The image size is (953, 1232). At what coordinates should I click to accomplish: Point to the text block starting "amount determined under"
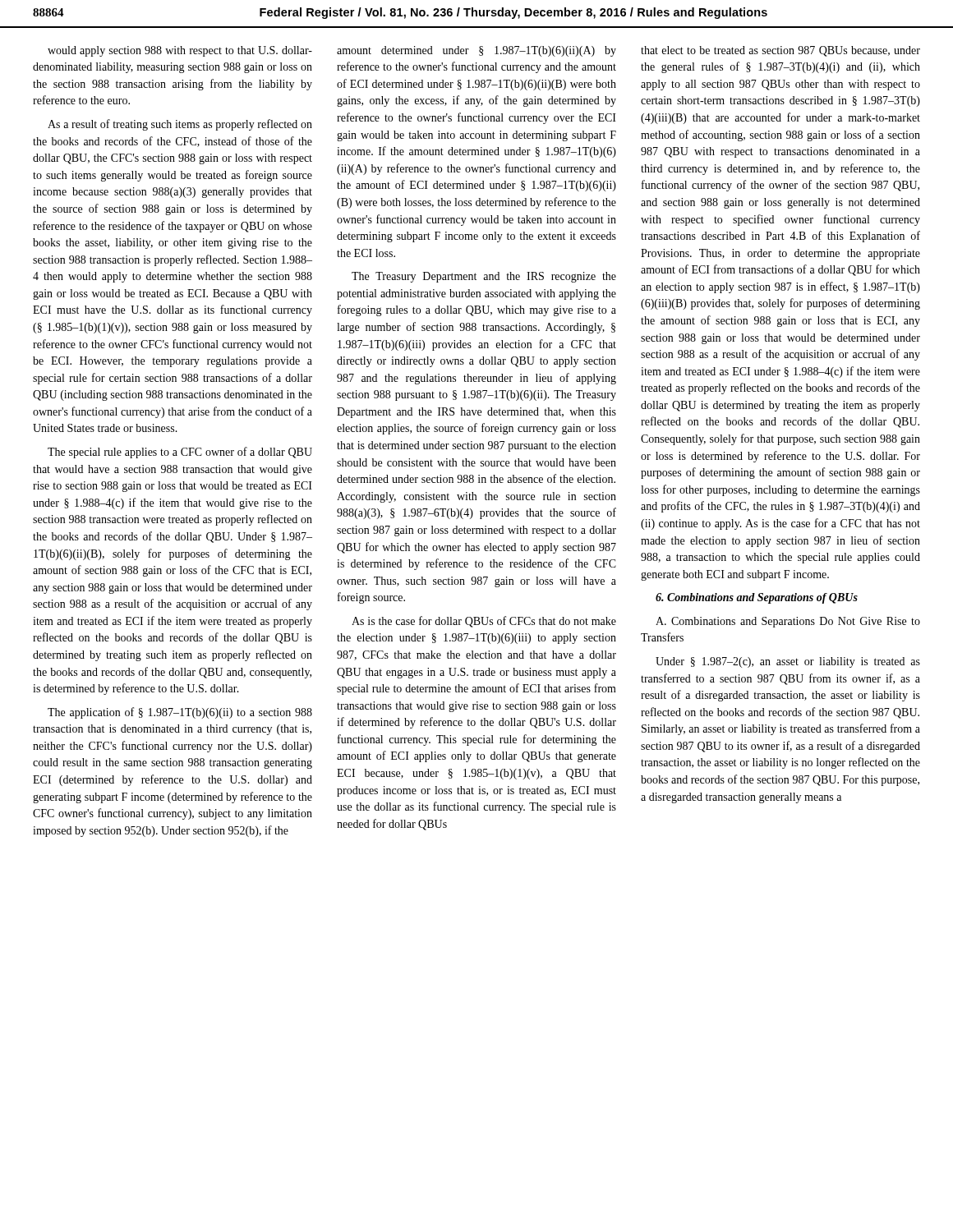pos(476,438)
